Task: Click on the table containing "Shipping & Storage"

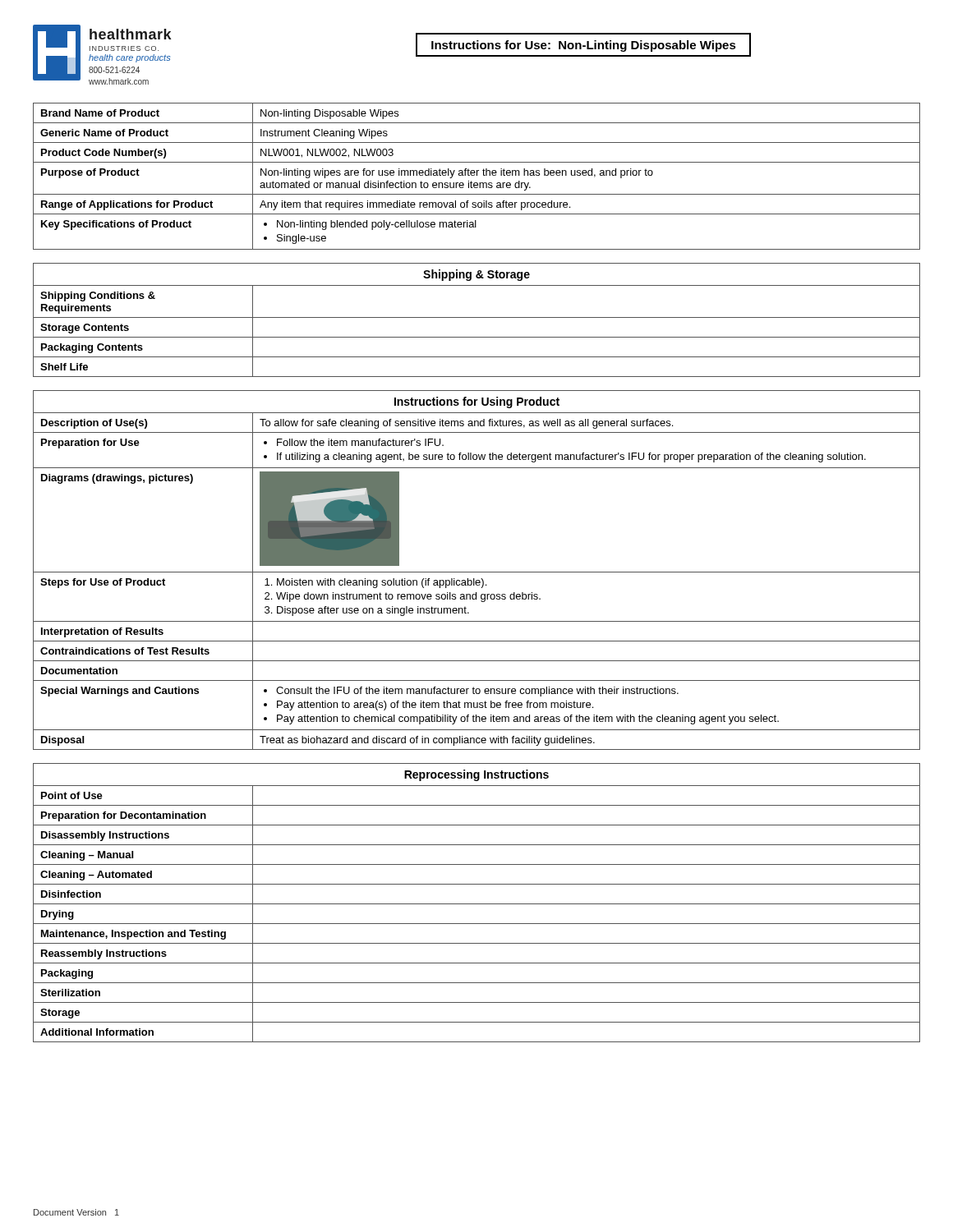Action: pyautogui.click(x=476, y=320)
